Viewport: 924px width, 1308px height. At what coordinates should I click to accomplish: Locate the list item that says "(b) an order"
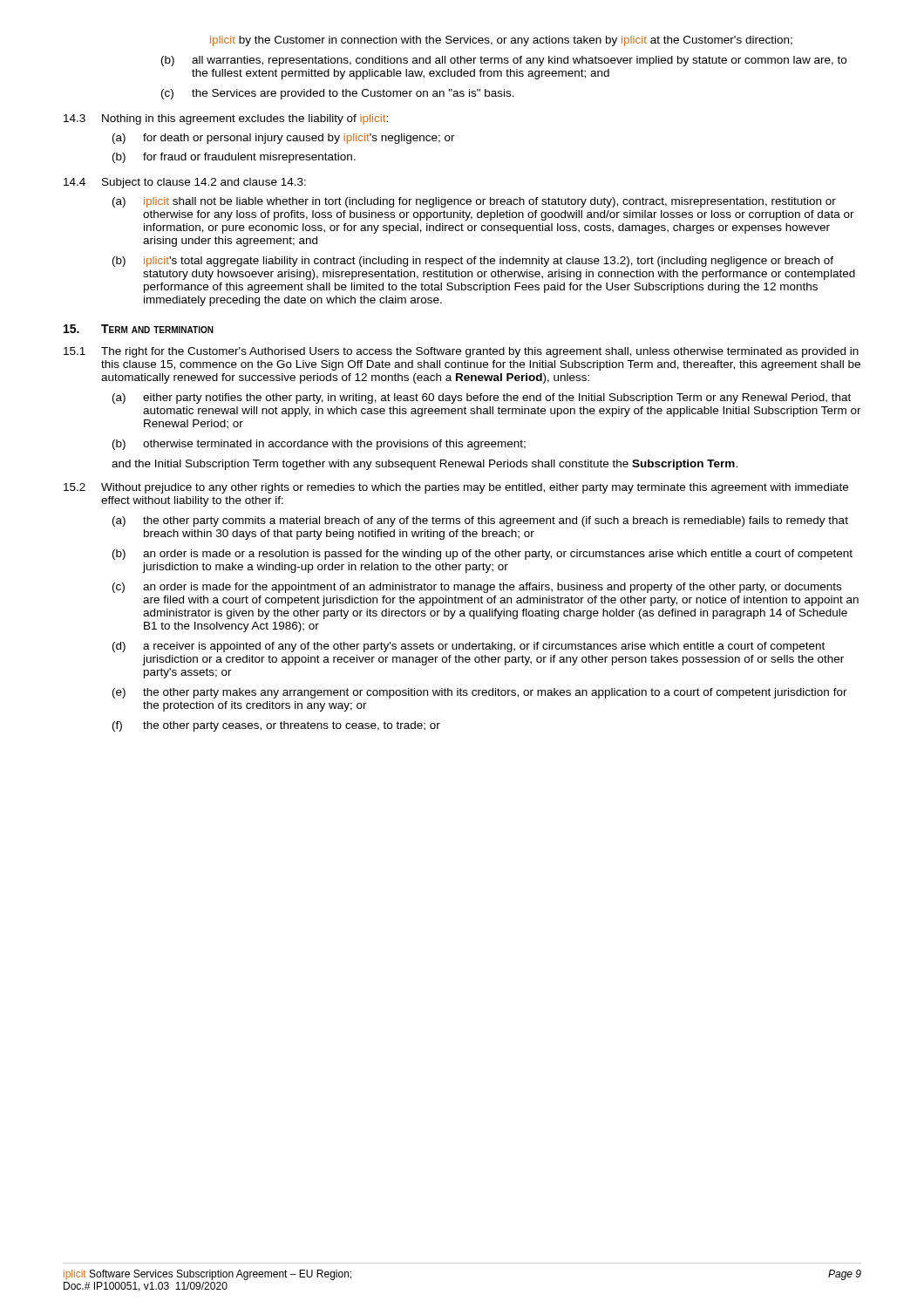click(486, 560)
